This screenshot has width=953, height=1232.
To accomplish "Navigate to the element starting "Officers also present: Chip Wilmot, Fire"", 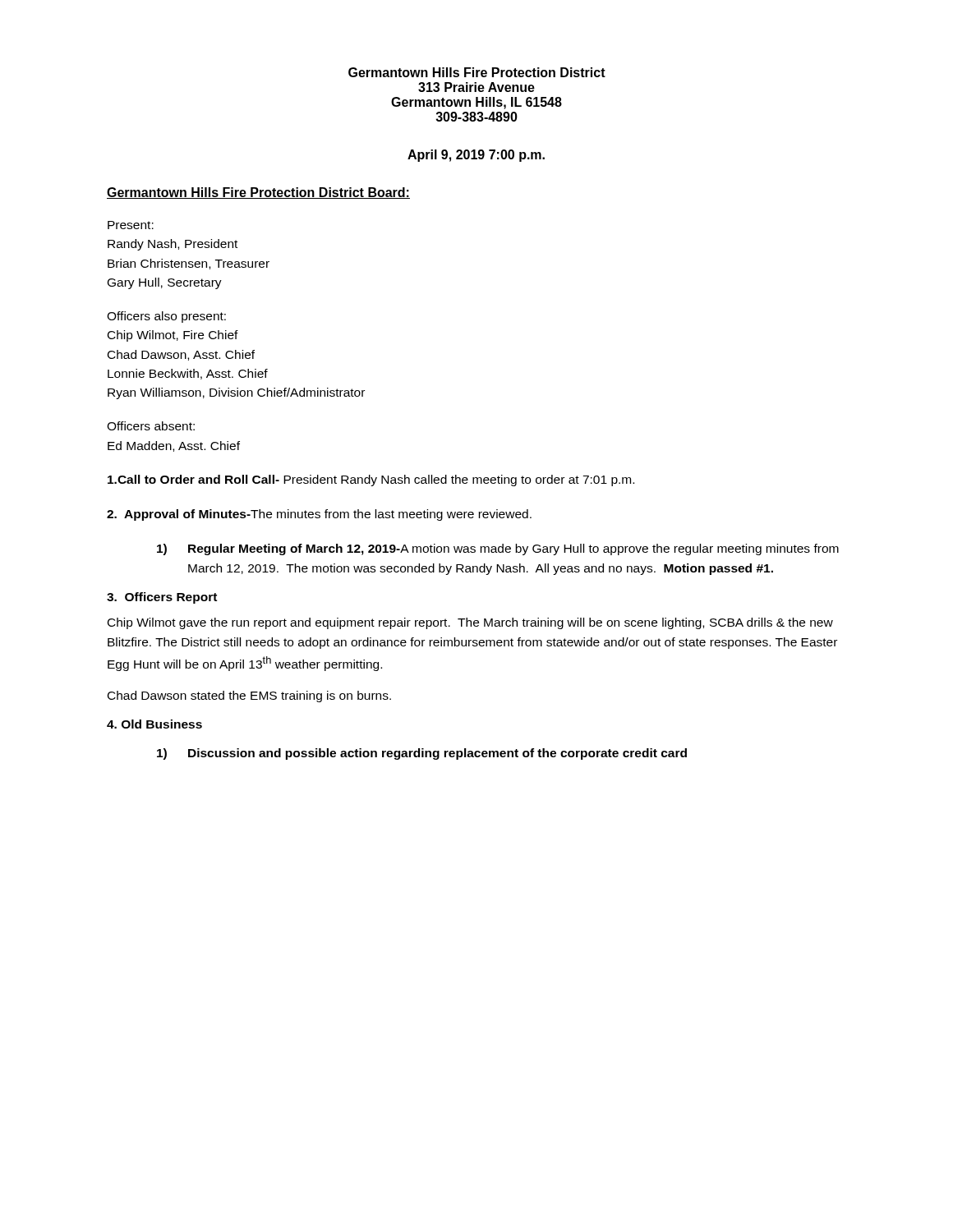I will pyautogui.click(x=236, y=354).
